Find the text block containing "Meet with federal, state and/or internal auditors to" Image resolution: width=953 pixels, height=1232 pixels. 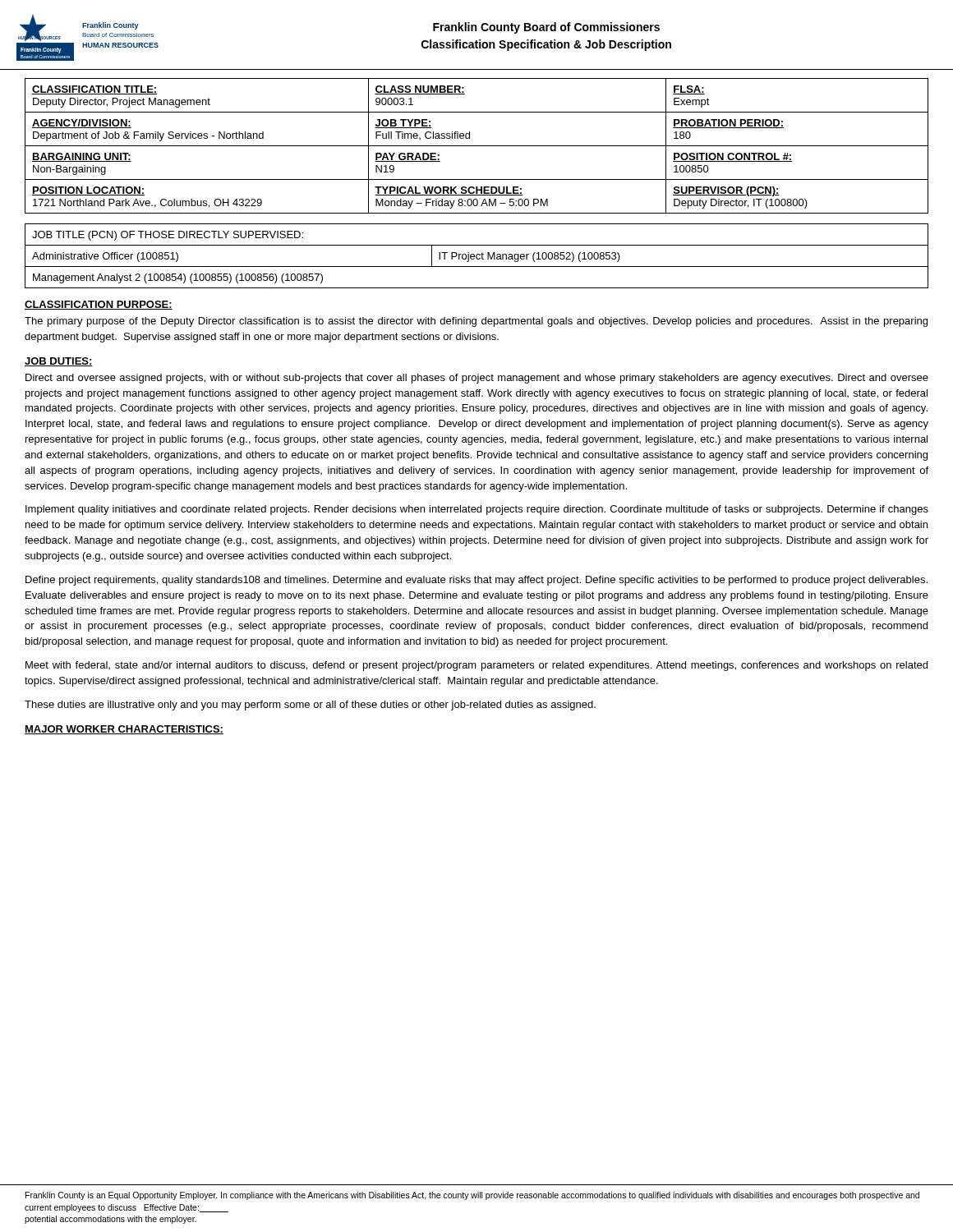coord(476,673)
